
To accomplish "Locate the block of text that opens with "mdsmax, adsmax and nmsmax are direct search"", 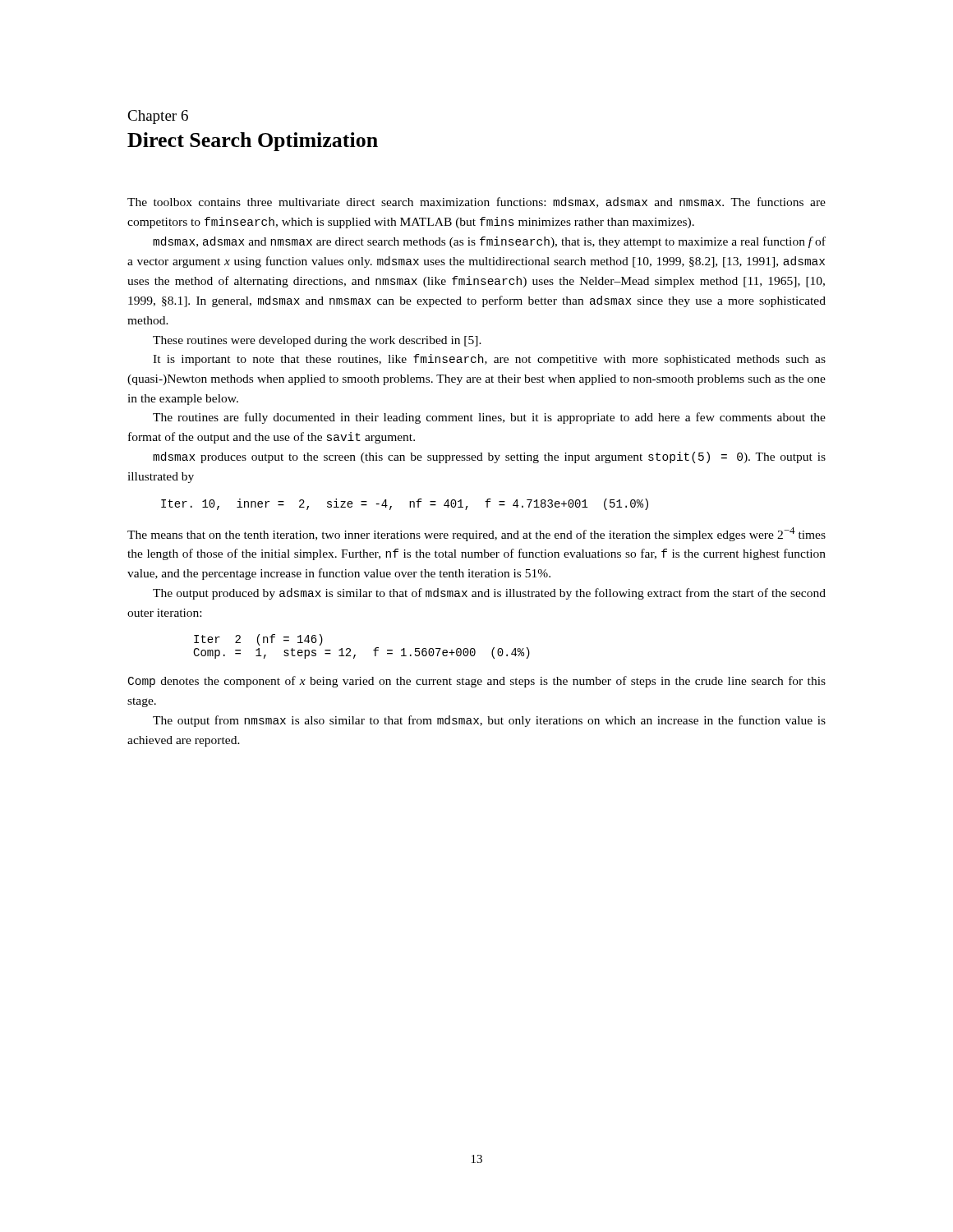I will (x=476, y=281).
